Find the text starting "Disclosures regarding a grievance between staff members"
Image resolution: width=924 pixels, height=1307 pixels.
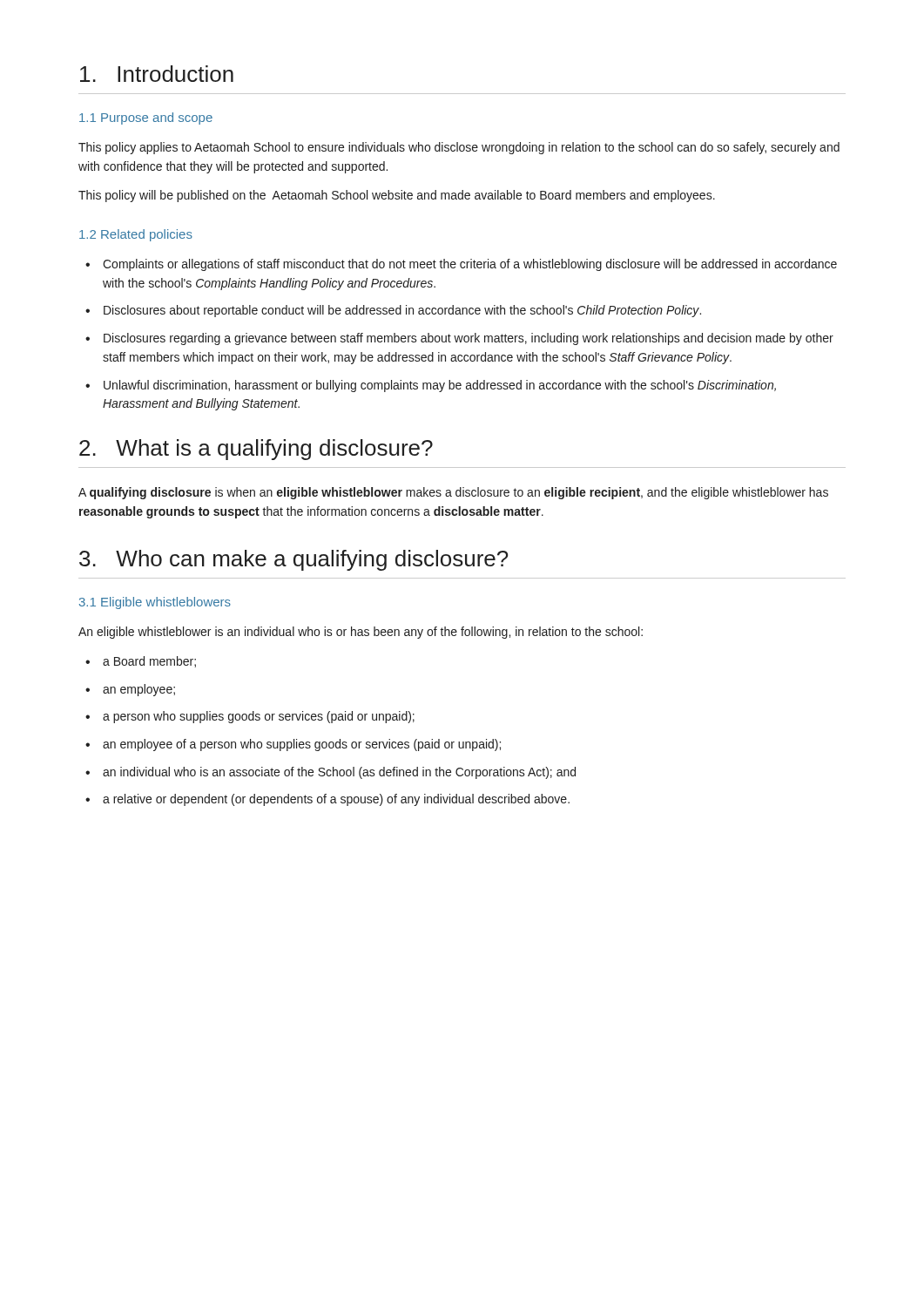468,348
